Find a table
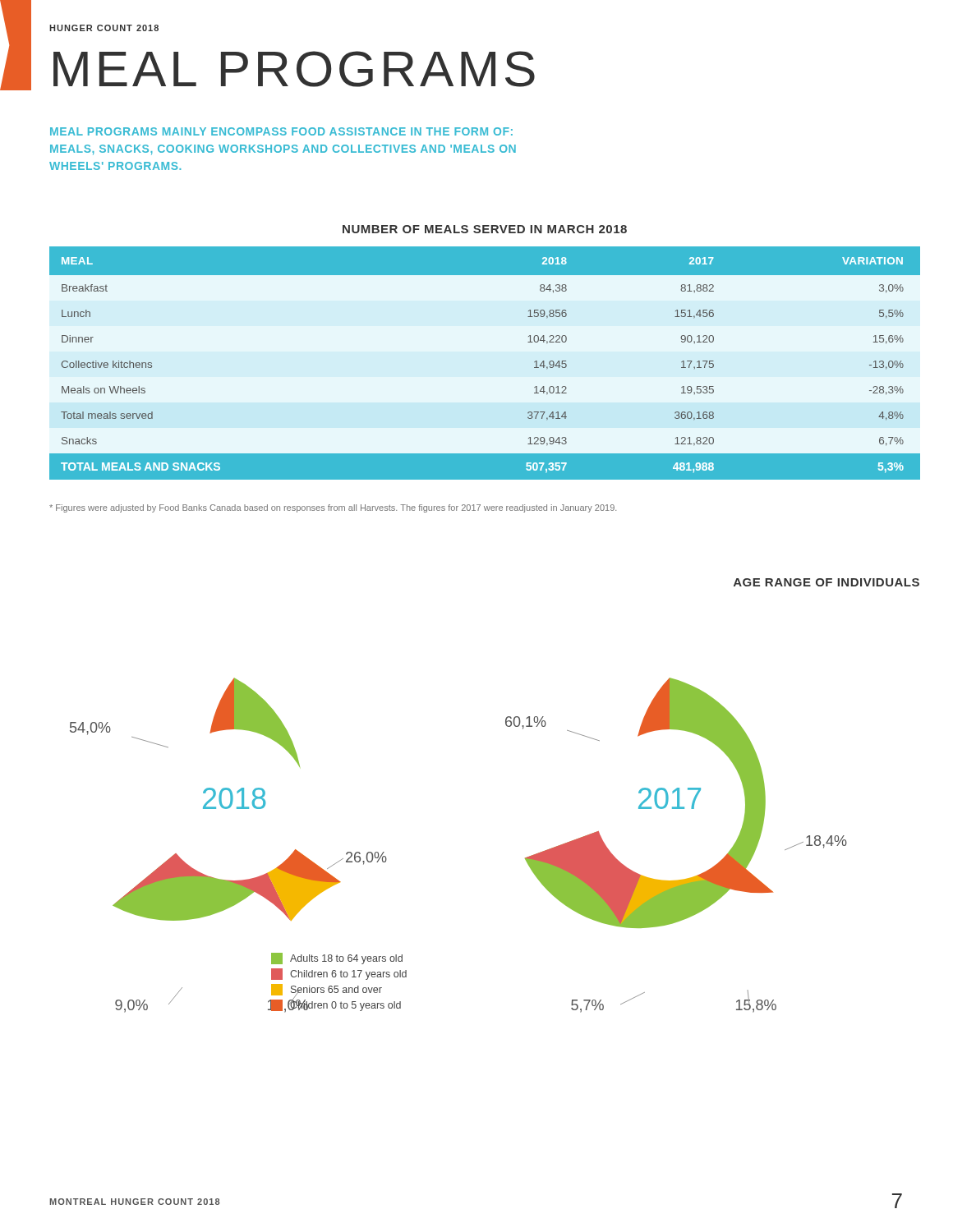Screen dimensions: 1232x953 click(x=485, y=363)
